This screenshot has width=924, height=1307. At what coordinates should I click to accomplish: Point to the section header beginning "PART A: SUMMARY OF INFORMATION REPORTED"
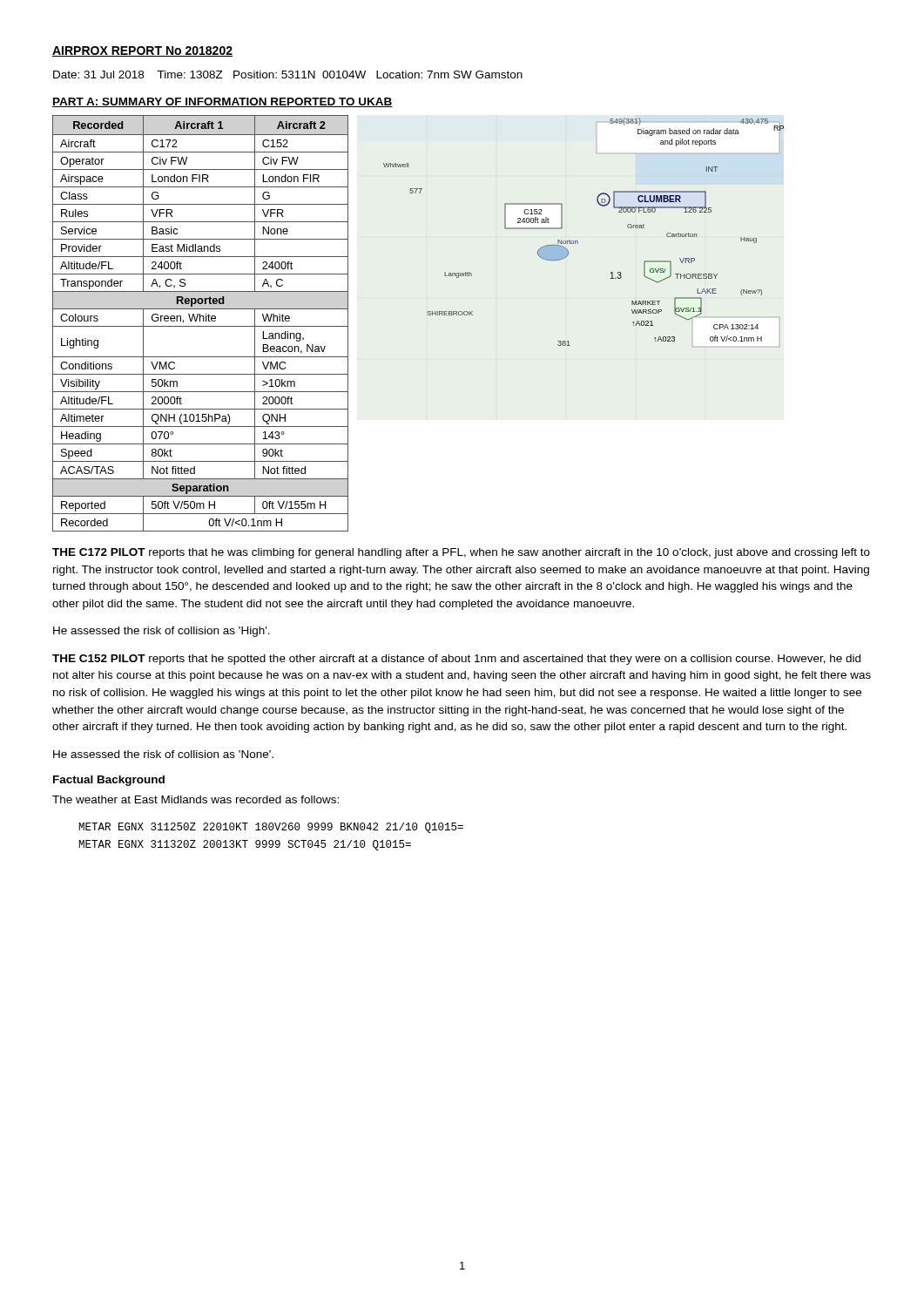(222, 102)
